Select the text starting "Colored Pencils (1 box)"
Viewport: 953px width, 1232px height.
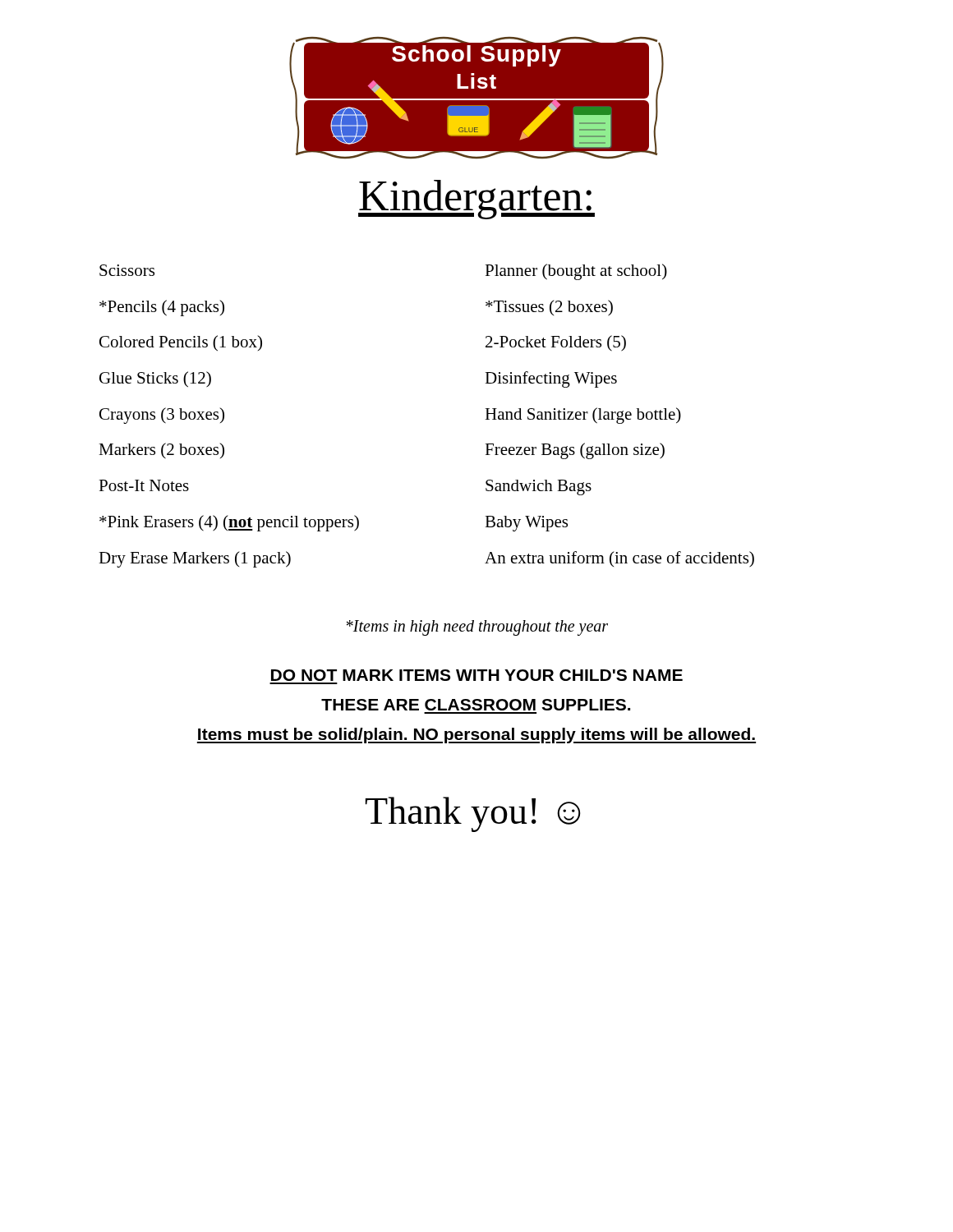pos(181,342)
